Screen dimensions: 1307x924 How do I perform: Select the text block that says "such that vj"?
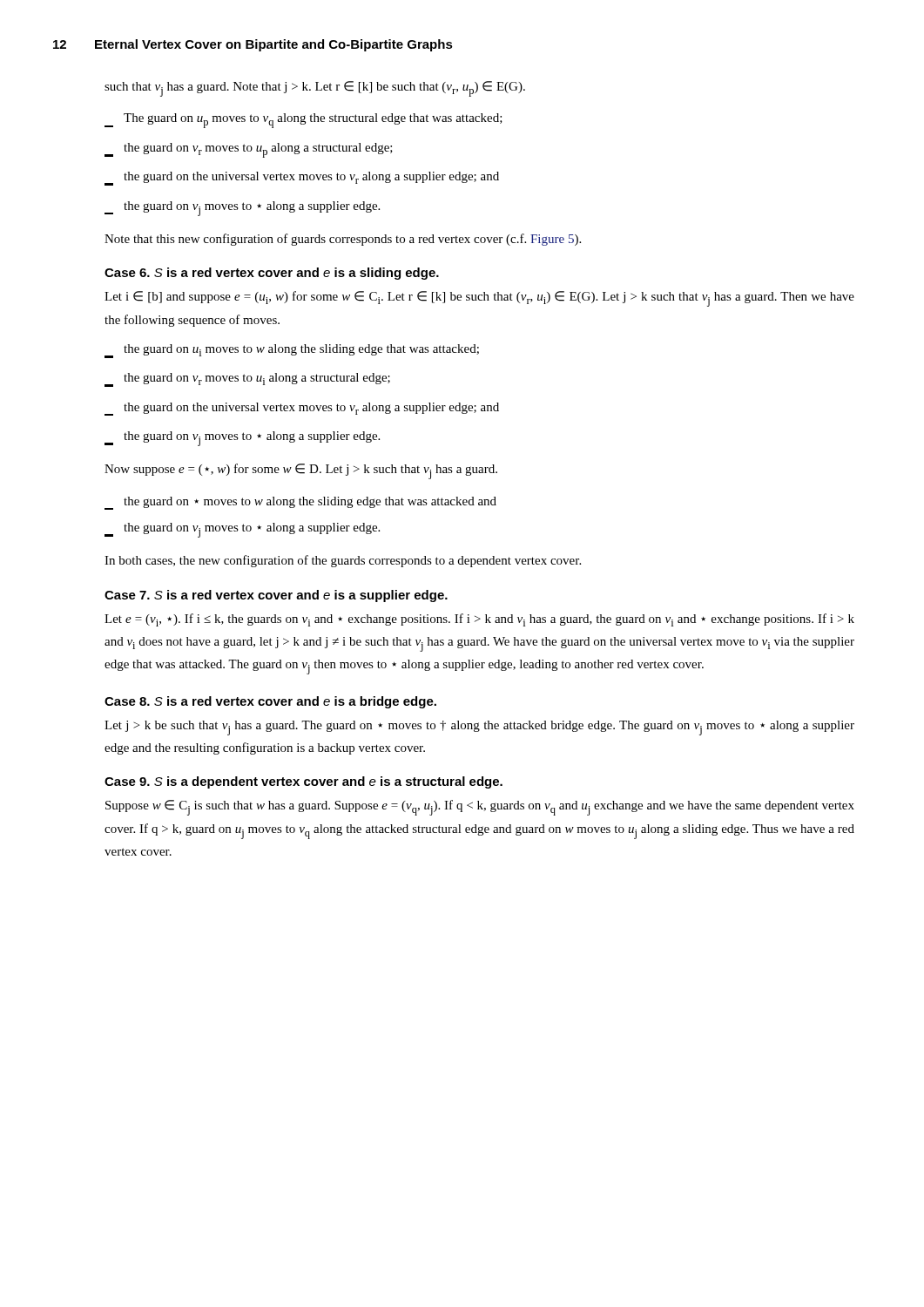point(479,88)
